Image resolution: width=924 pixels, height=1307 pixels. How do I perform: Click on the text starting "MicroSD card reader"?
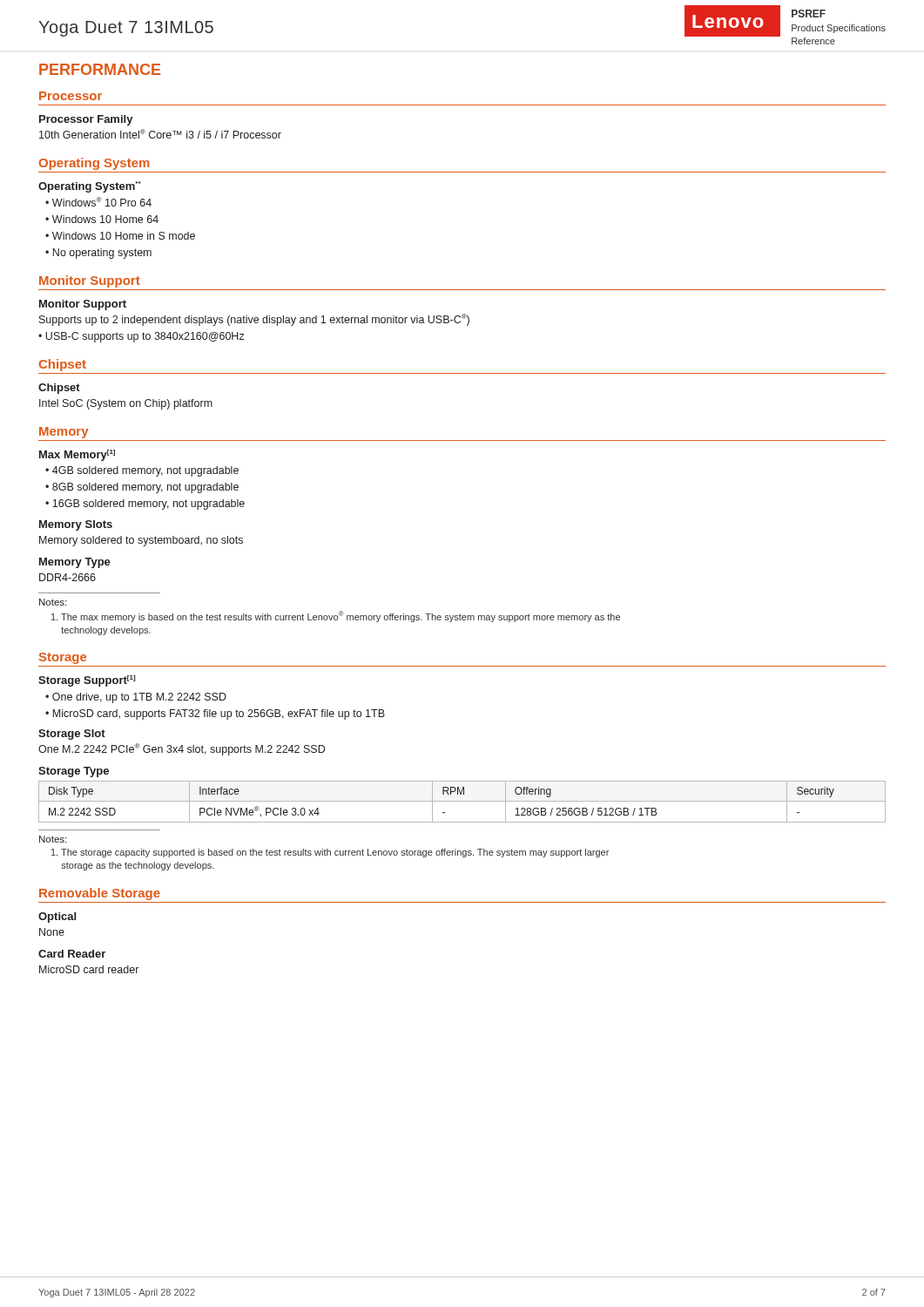click(89, 970)
